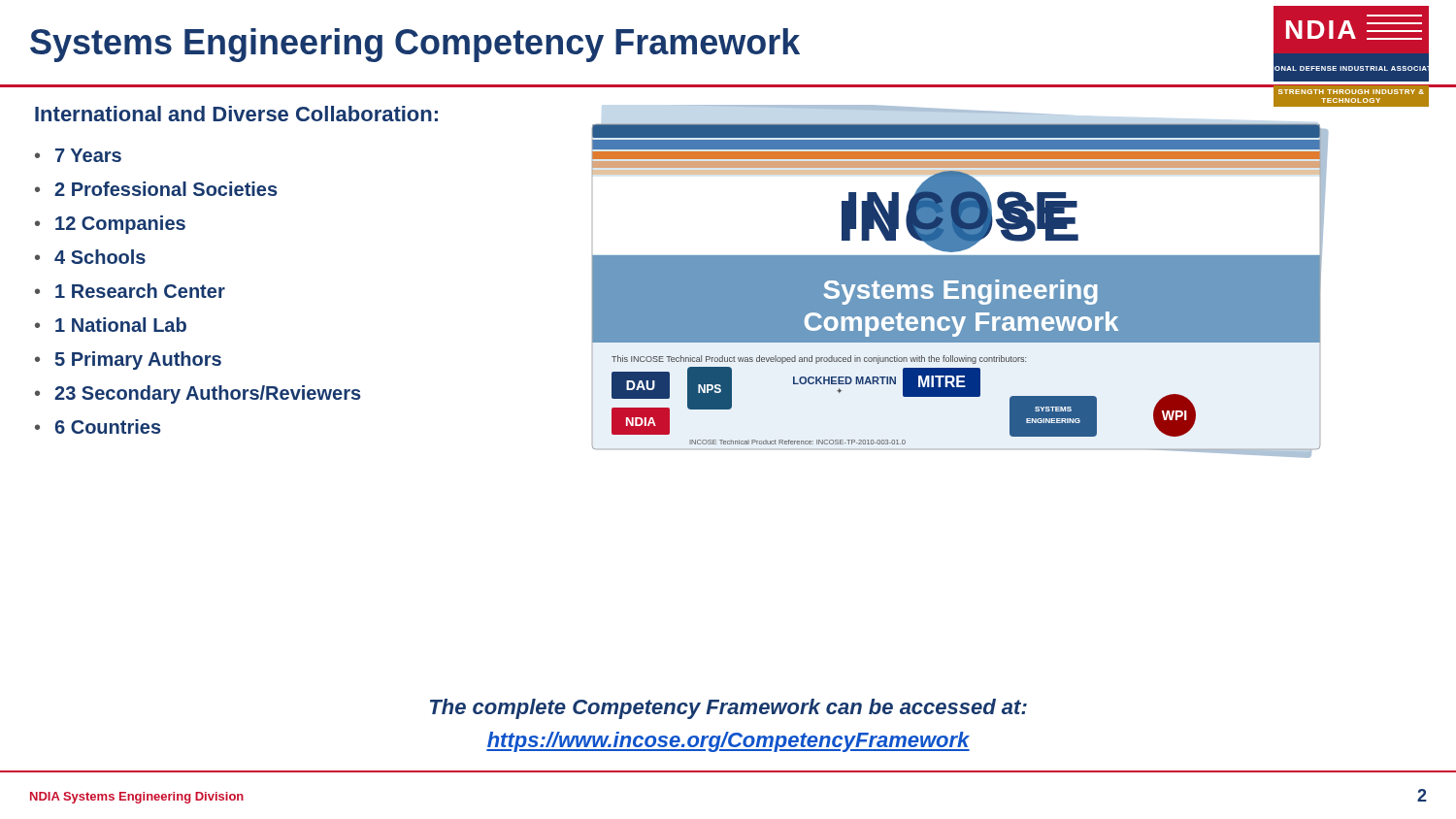Click where it says "•4 Schools"
The width and height of the screenshot is (1456, 819).
pos(90,258)
